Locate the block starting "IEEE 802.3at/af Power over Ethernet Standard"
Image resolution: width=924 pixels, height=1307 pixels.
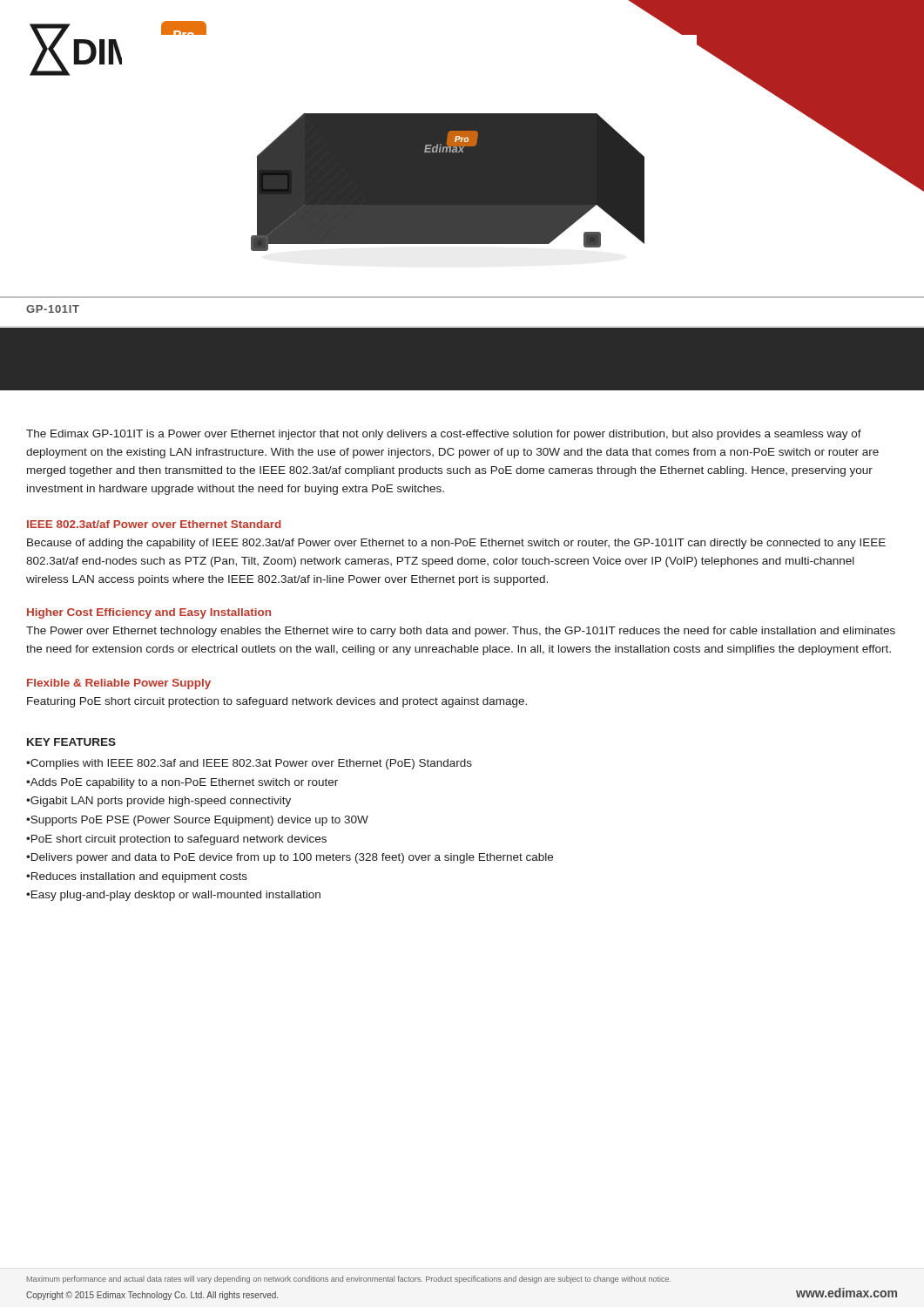tap(154, 524)
